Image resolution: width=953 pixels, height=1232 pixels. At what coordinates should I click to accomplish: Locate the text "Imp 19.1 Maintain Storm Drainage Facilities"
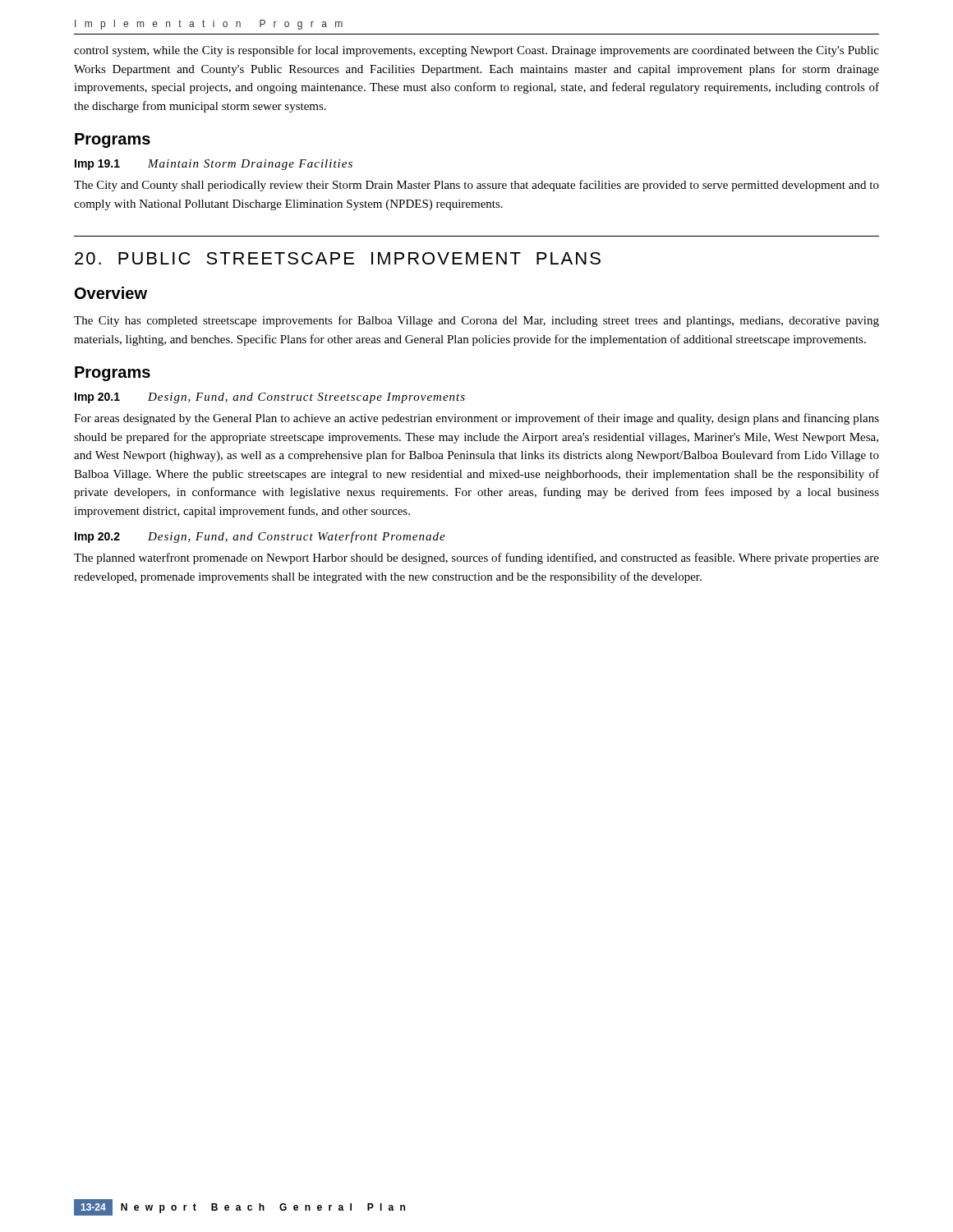[214, 164]
